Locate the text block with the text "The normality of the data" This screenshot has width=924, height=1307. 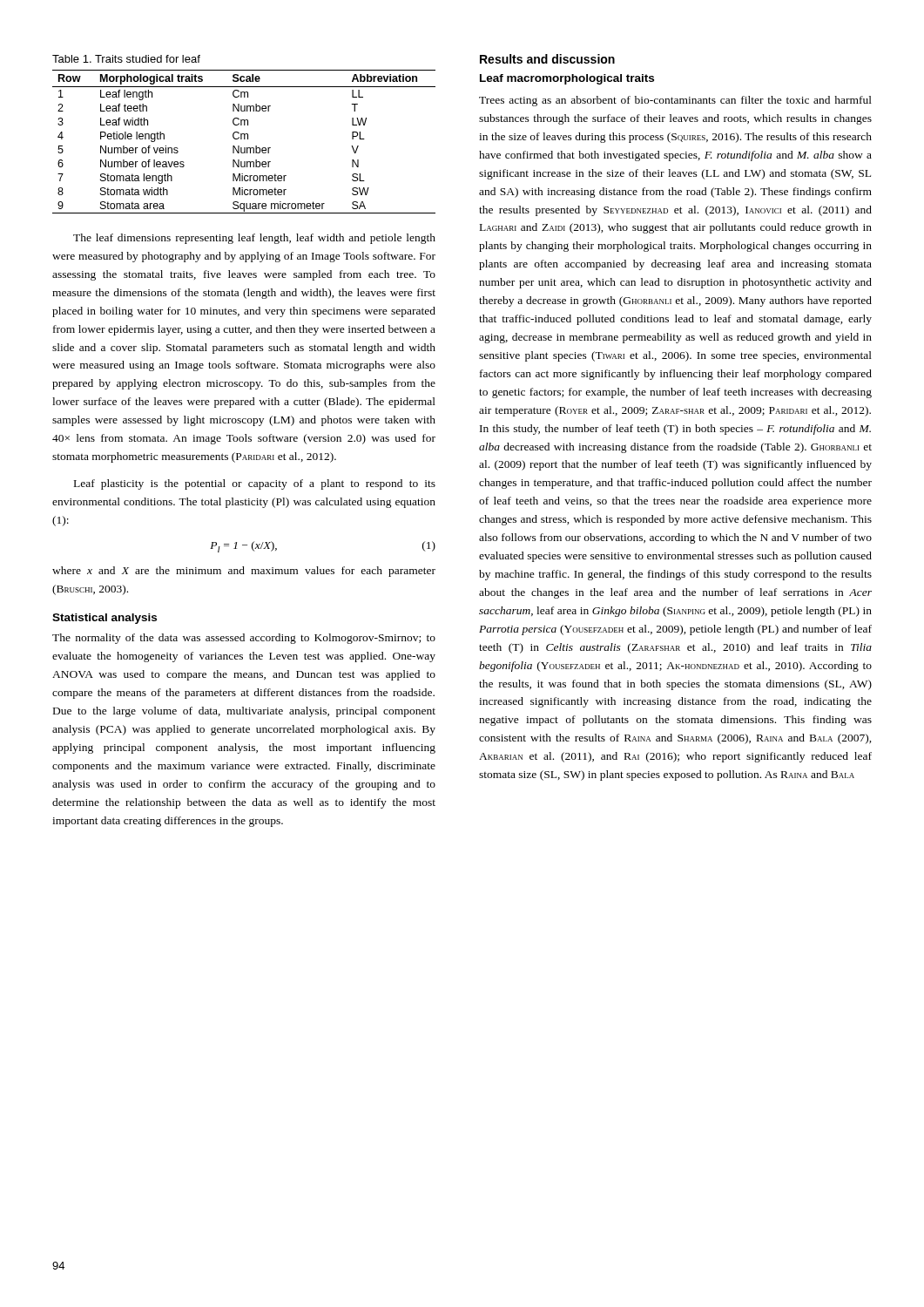click(244, 729)
